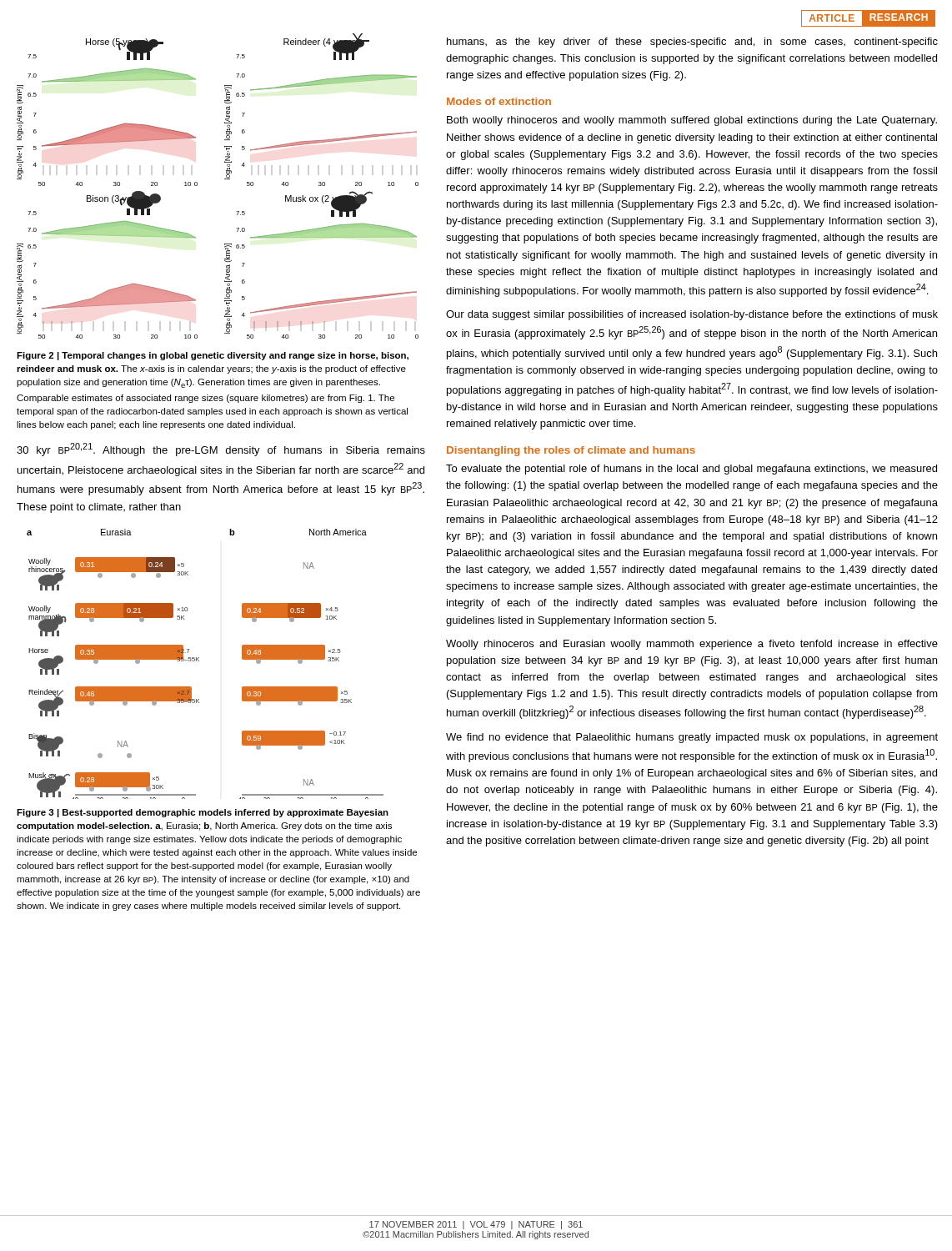Select the caption with the text "Figure 2 | Temporal changes in"

(213, 390)
